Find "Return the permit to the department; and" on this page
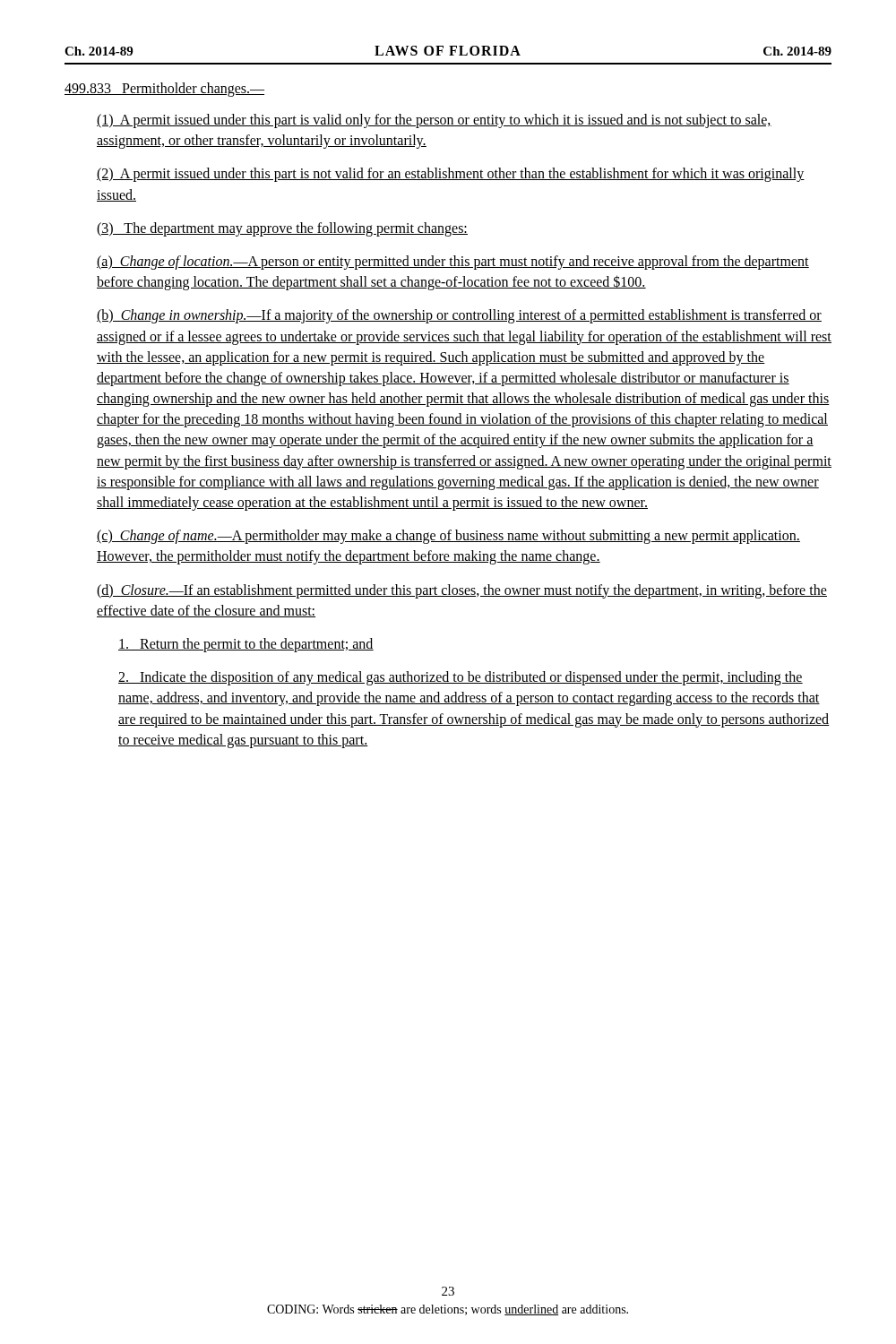 pos(246,644)
